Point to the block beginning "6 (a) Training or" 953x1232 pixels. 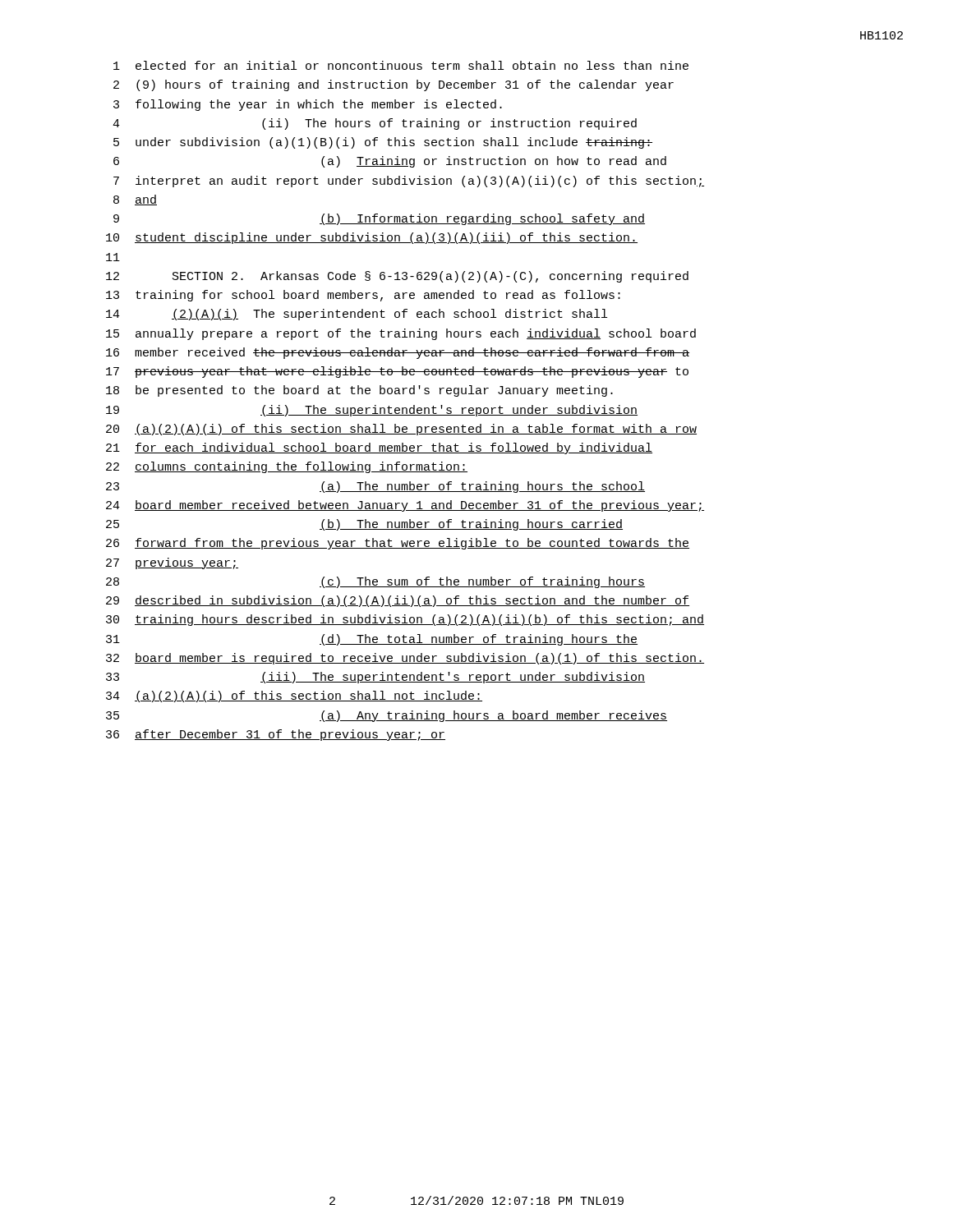coord(493,163)
